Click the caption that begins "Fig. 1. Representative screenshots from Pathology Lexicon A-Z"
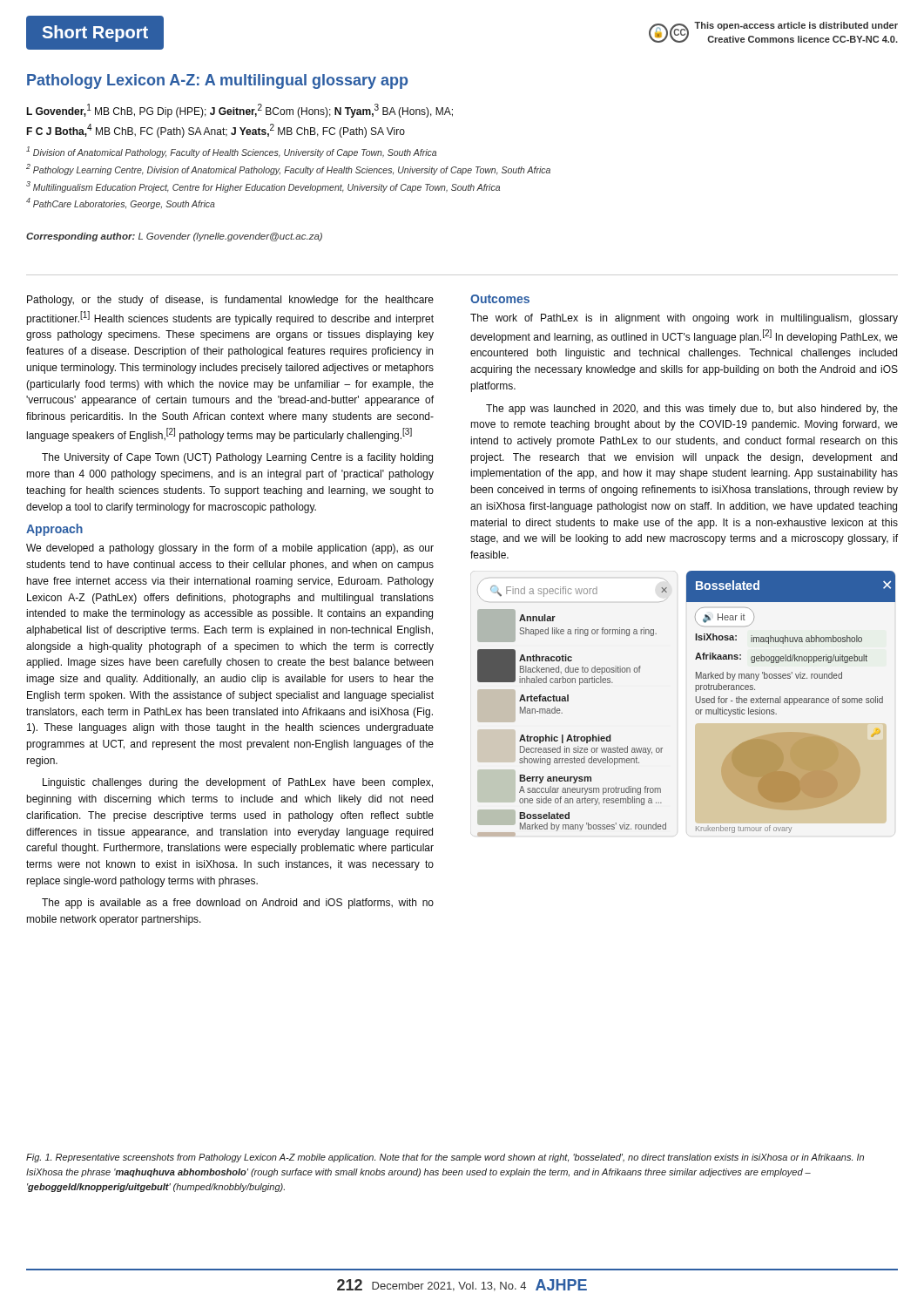924x1307 pixels. (445, 1172)
